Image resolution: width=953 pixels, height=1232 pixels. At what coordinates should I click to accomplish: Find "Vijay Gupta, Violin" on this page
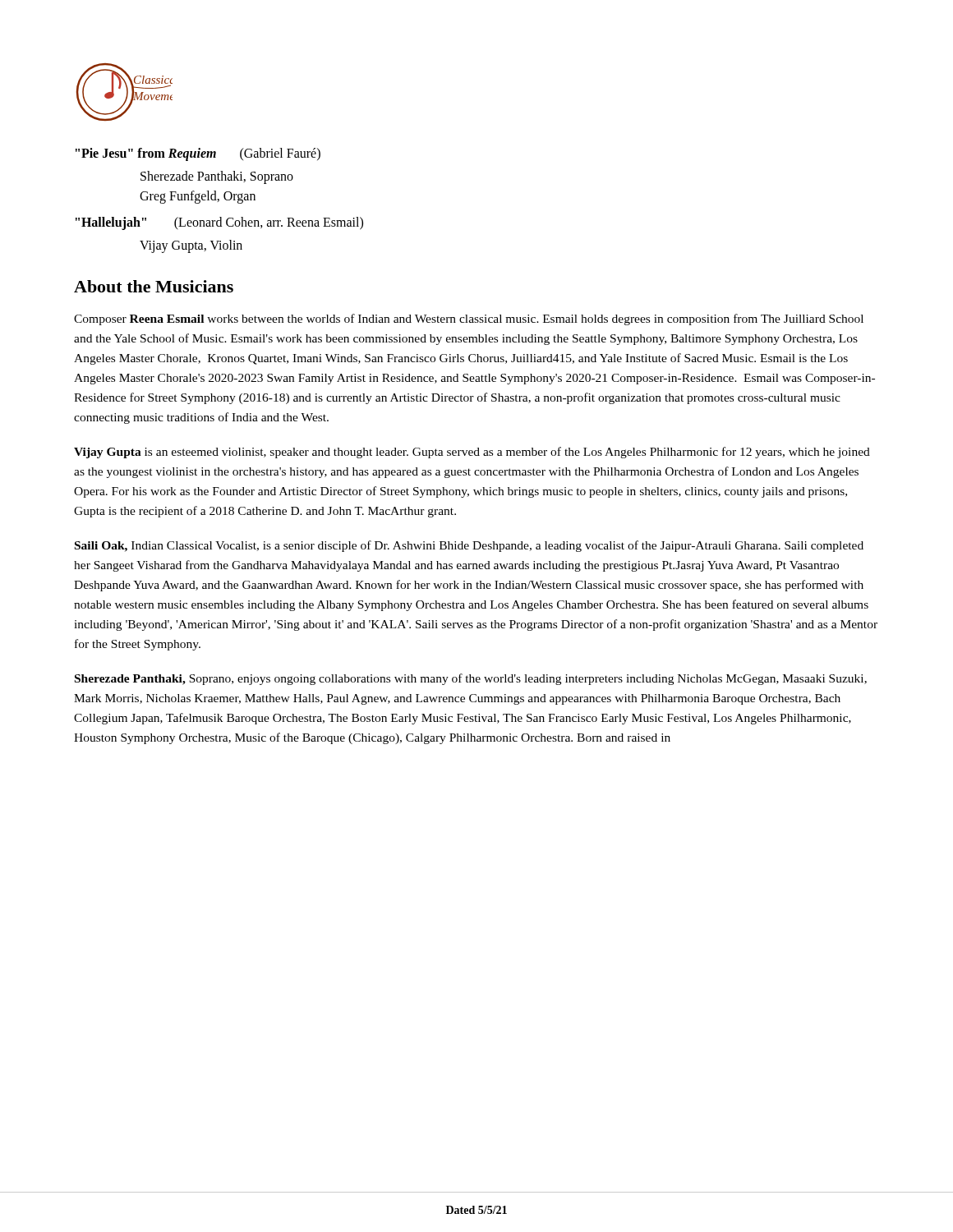point(191,245)
